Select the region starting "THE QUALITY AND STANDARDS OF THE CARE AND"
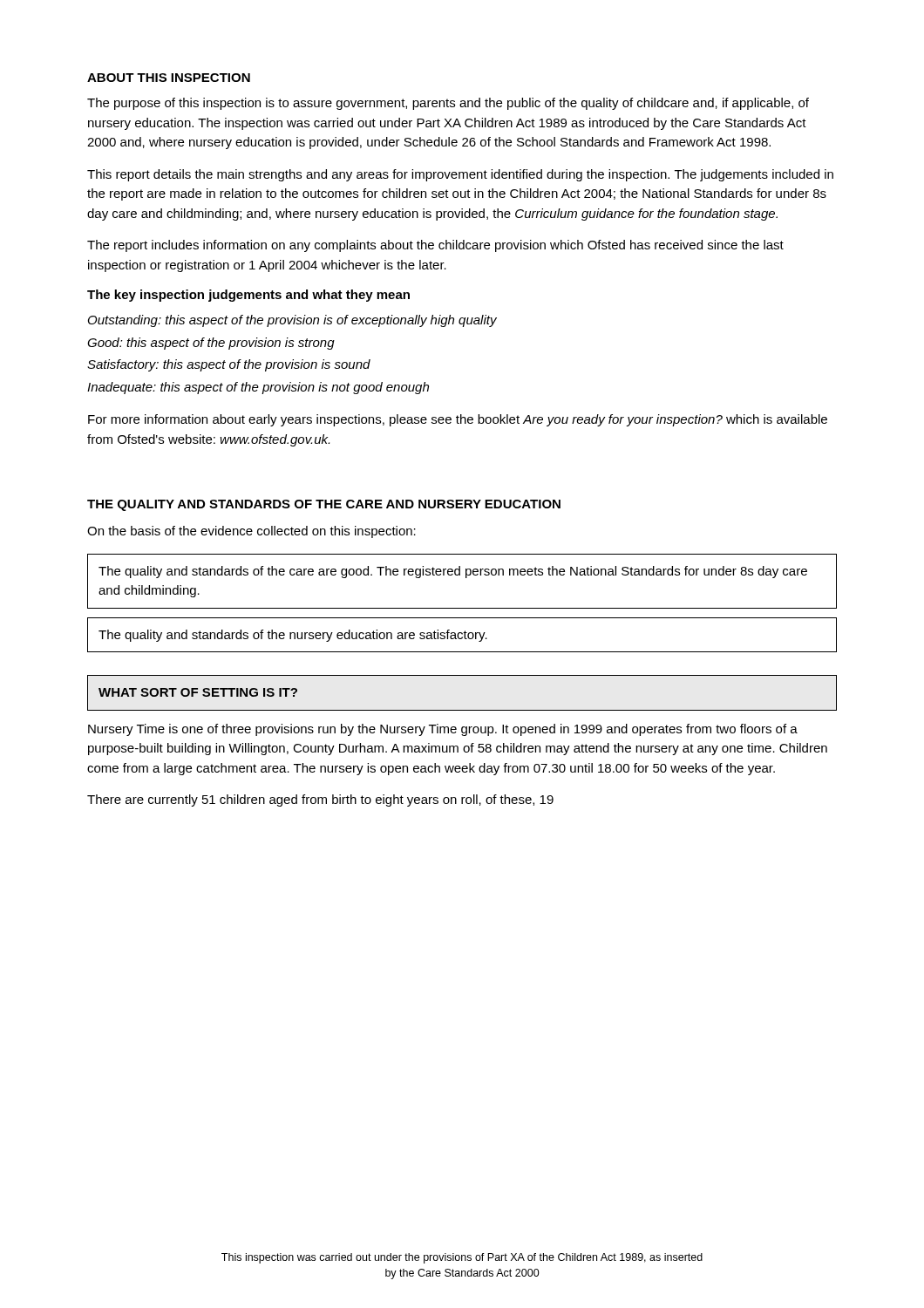This screenshot has height=1308, width=924. pos(324,504)
